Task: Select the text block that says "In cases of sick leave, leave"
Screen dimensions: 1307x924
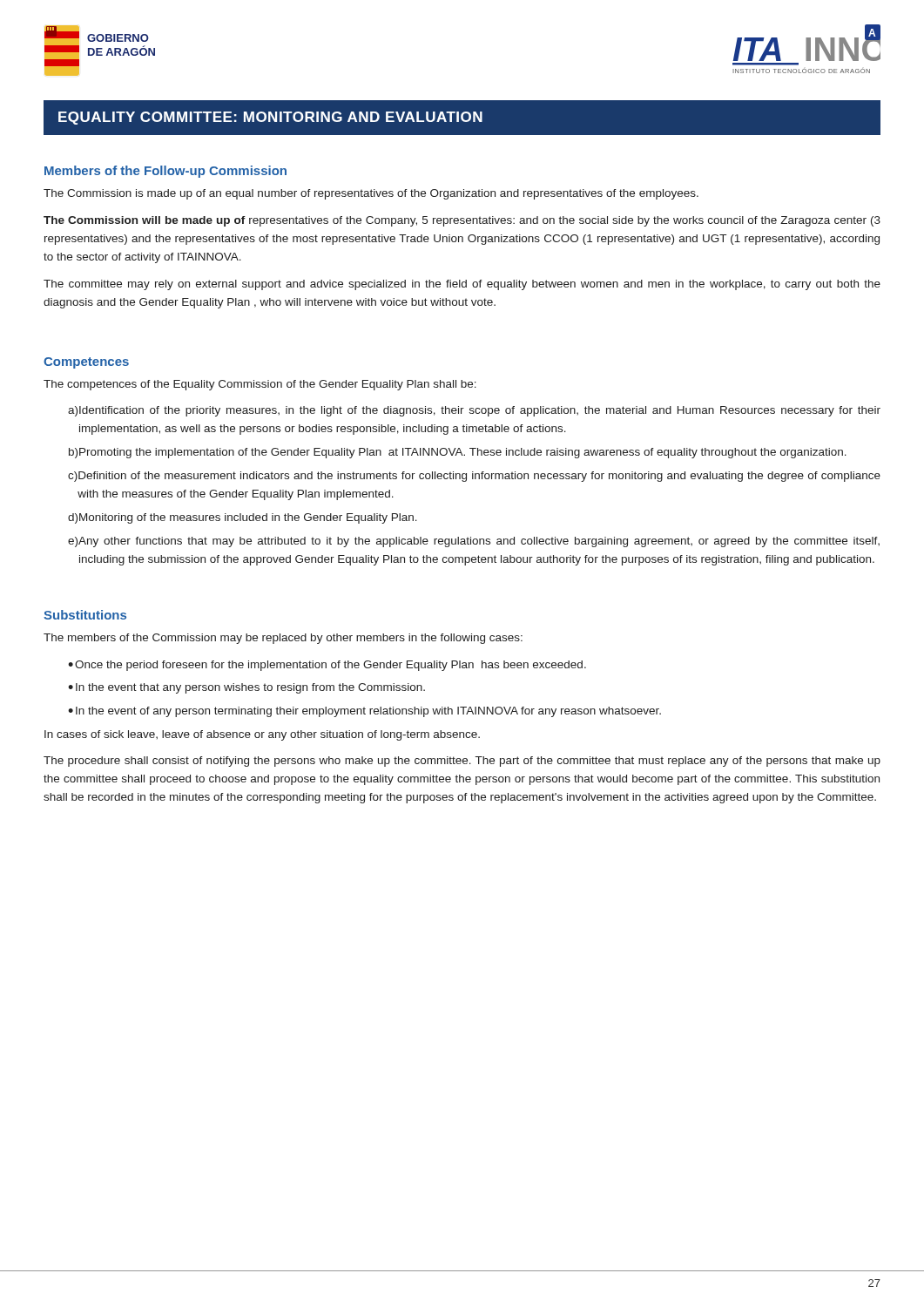Action: click(x=262, y=734)
